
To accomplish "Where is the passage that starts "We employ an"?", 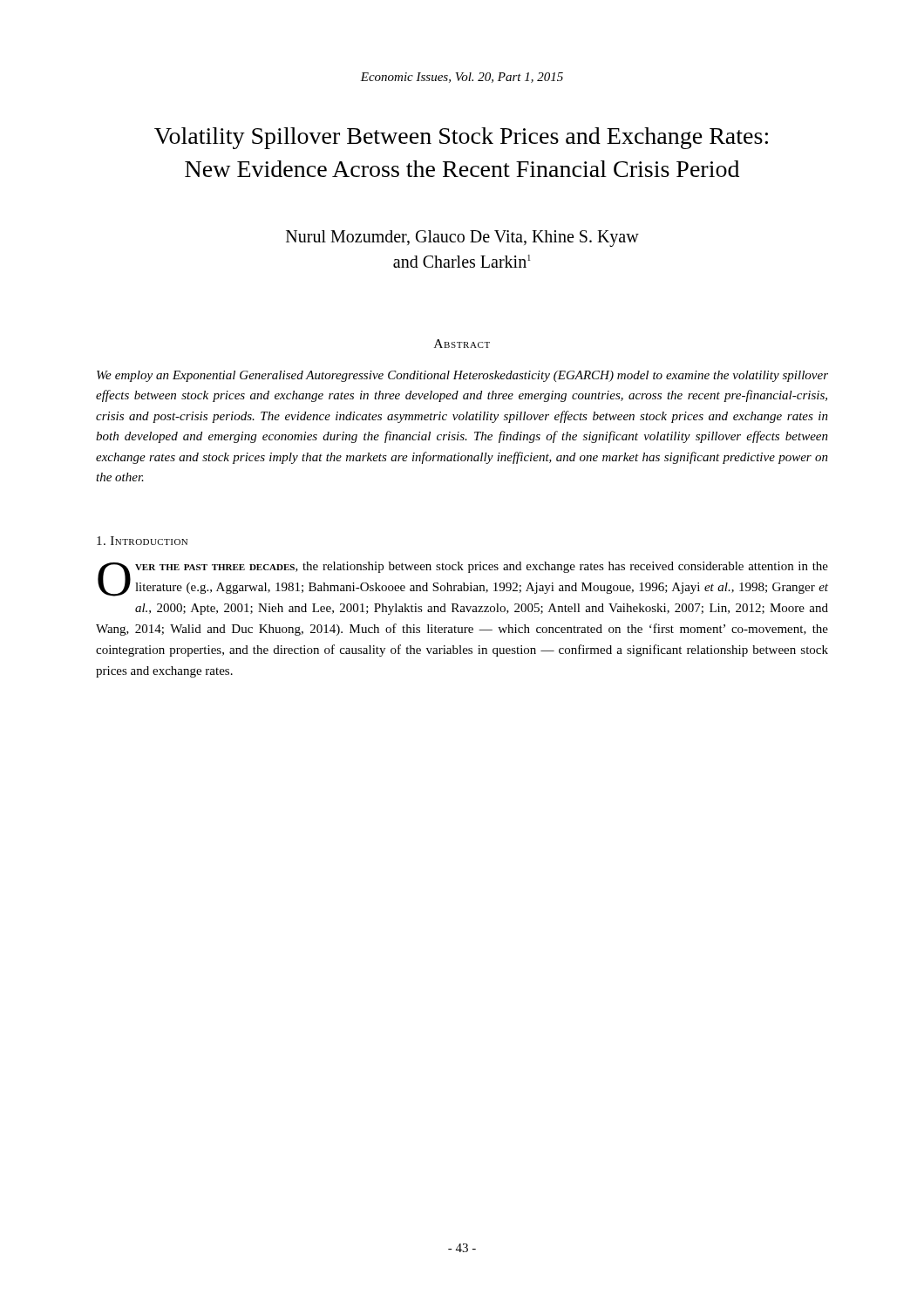I will [462, 426].
